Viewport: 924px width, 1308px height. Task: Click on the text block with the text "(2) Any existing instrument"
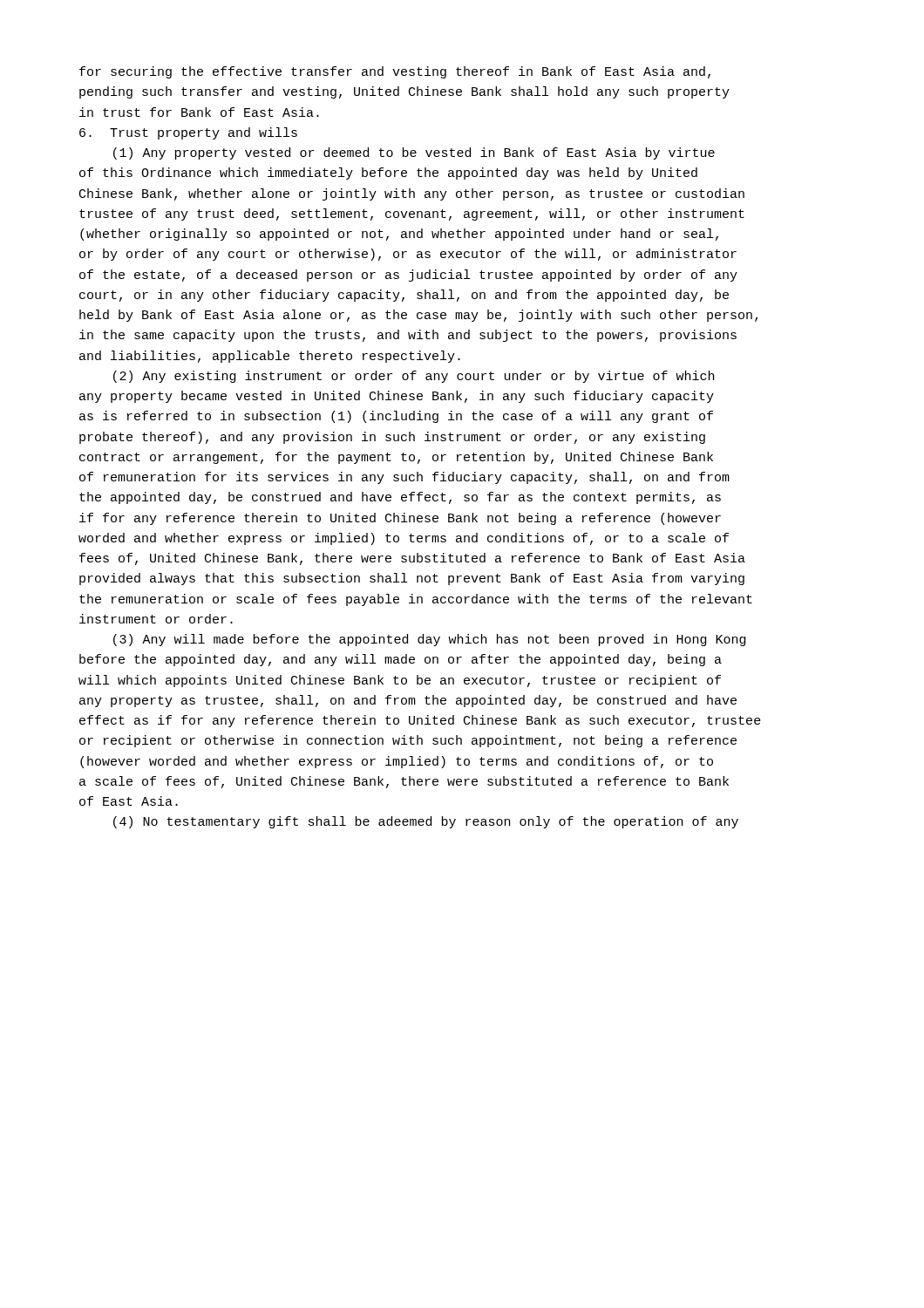[416, 499]
